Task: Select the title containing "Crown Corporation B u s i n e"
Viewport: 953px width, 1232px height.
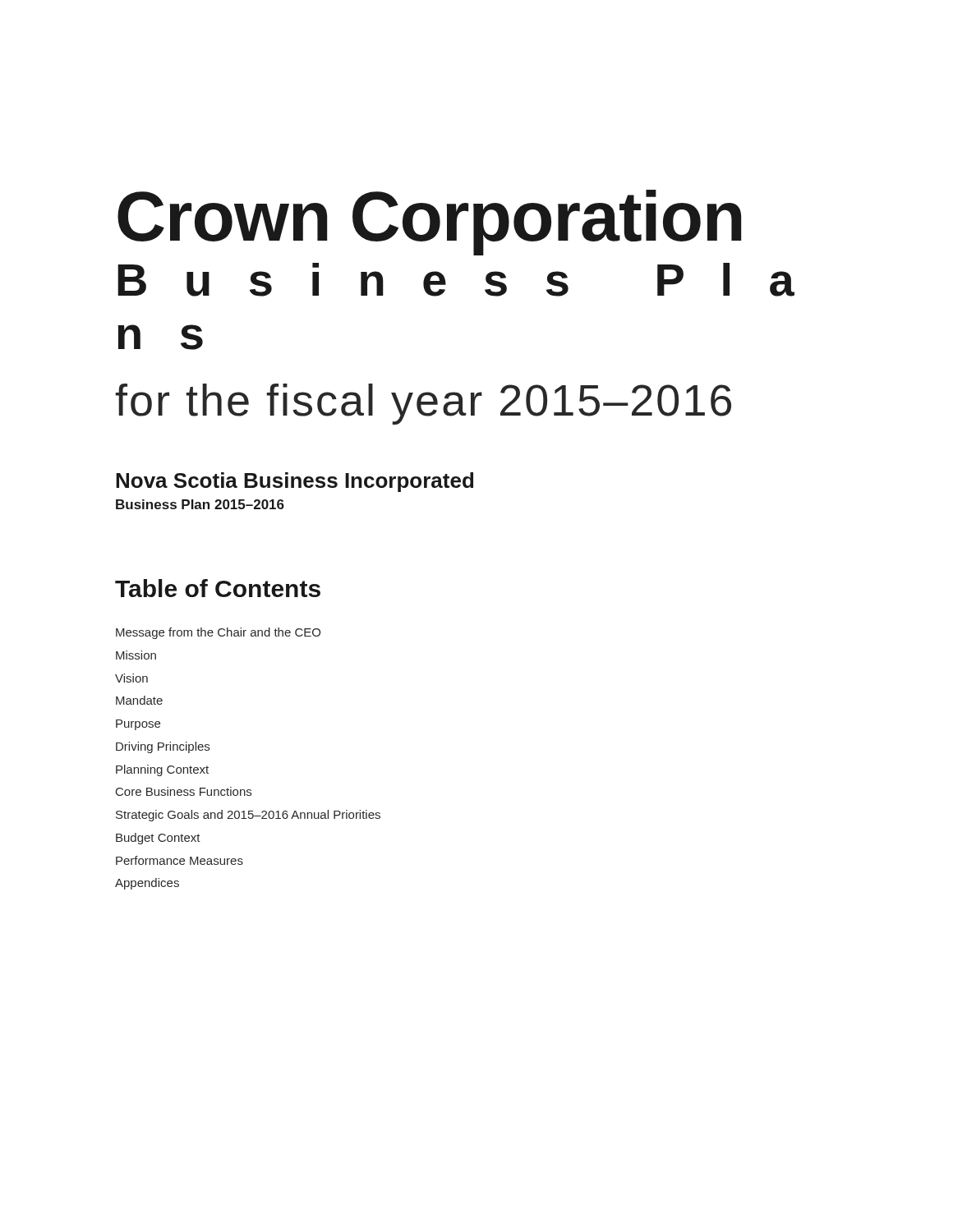Action: pos(476,303)
